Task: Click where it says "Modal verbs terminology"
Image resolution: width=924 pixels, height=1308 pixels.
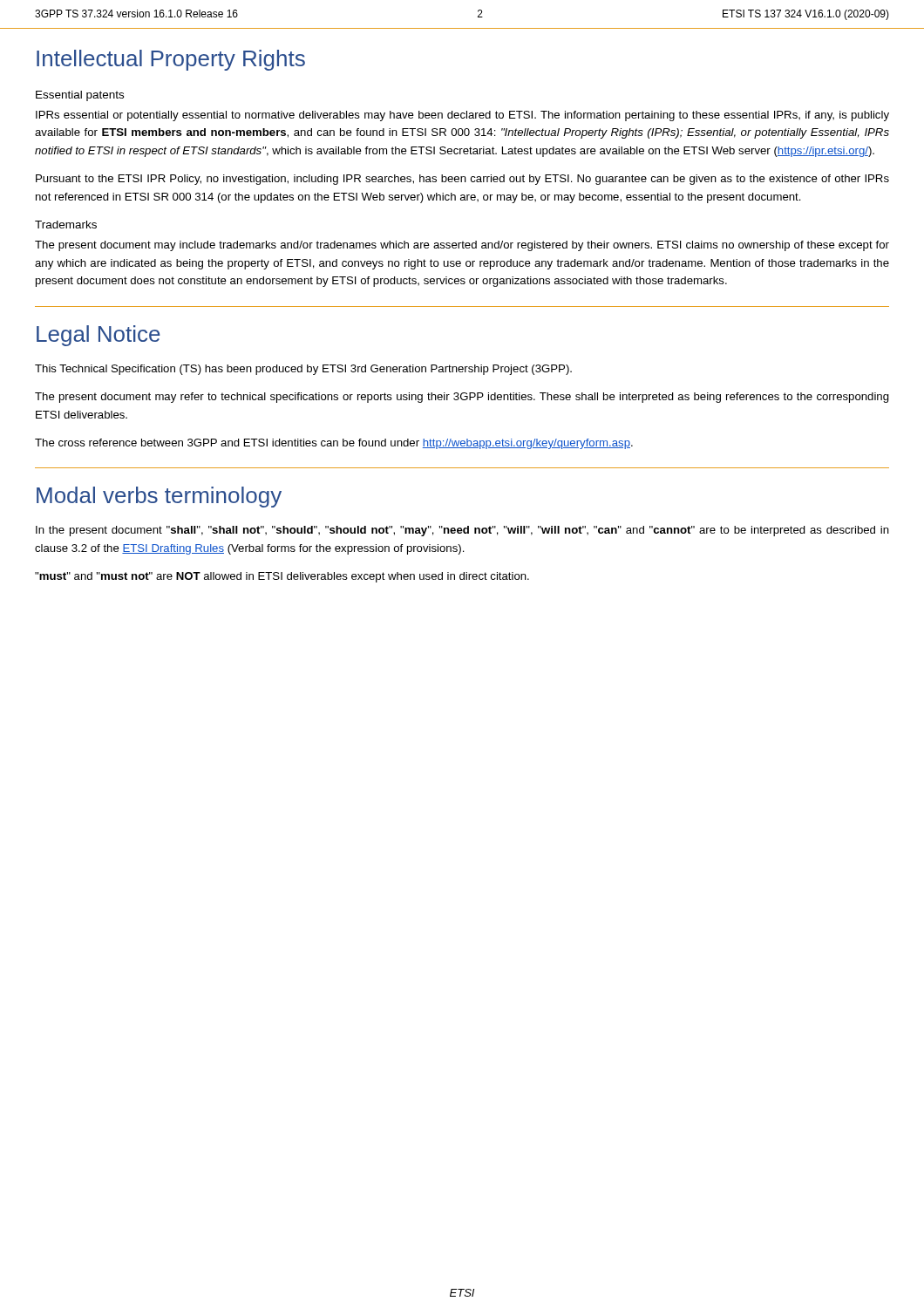Action: click(159, 497)
